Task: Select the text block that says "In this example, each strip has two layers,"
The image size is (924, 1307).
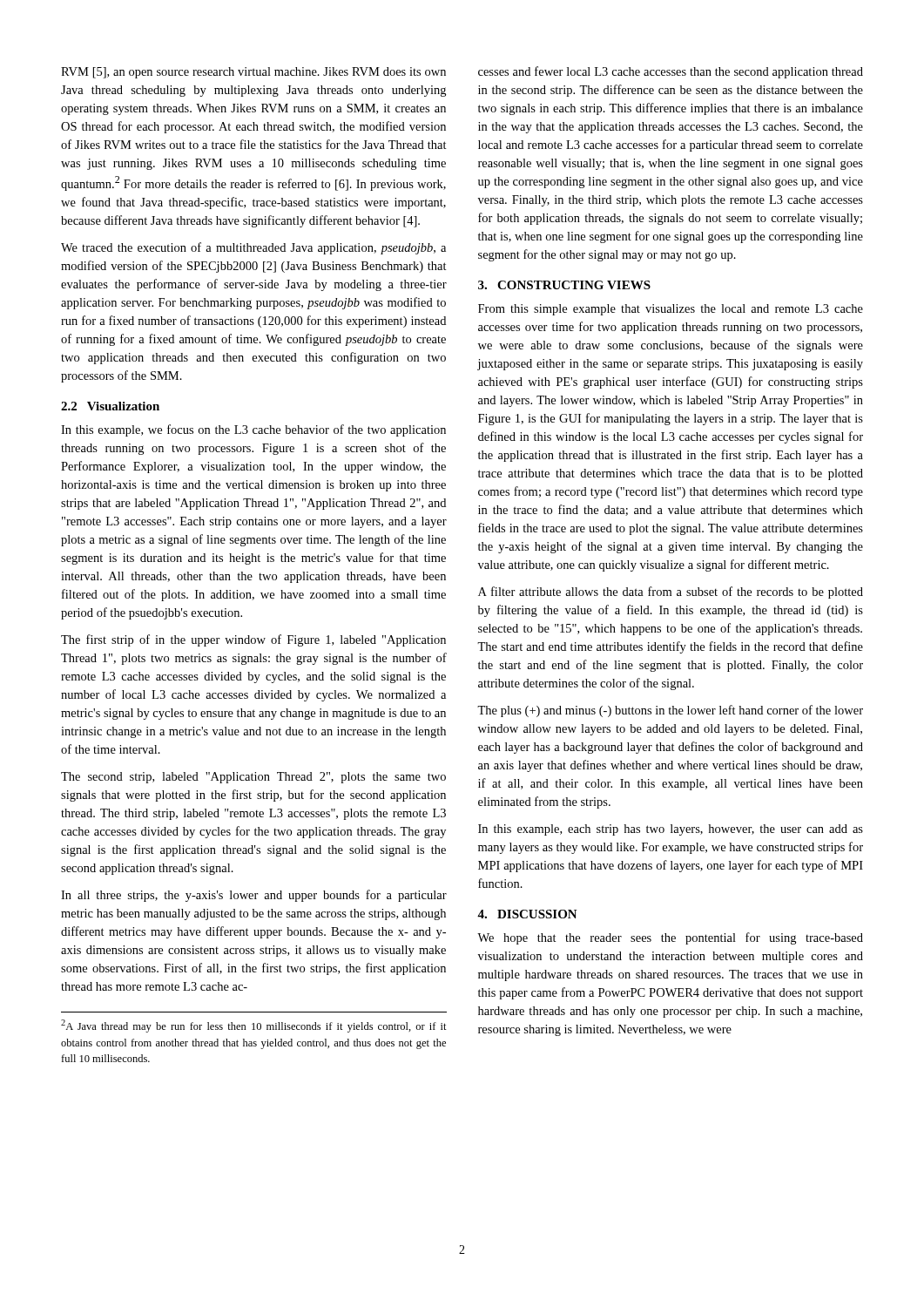Action: (670, 857)
